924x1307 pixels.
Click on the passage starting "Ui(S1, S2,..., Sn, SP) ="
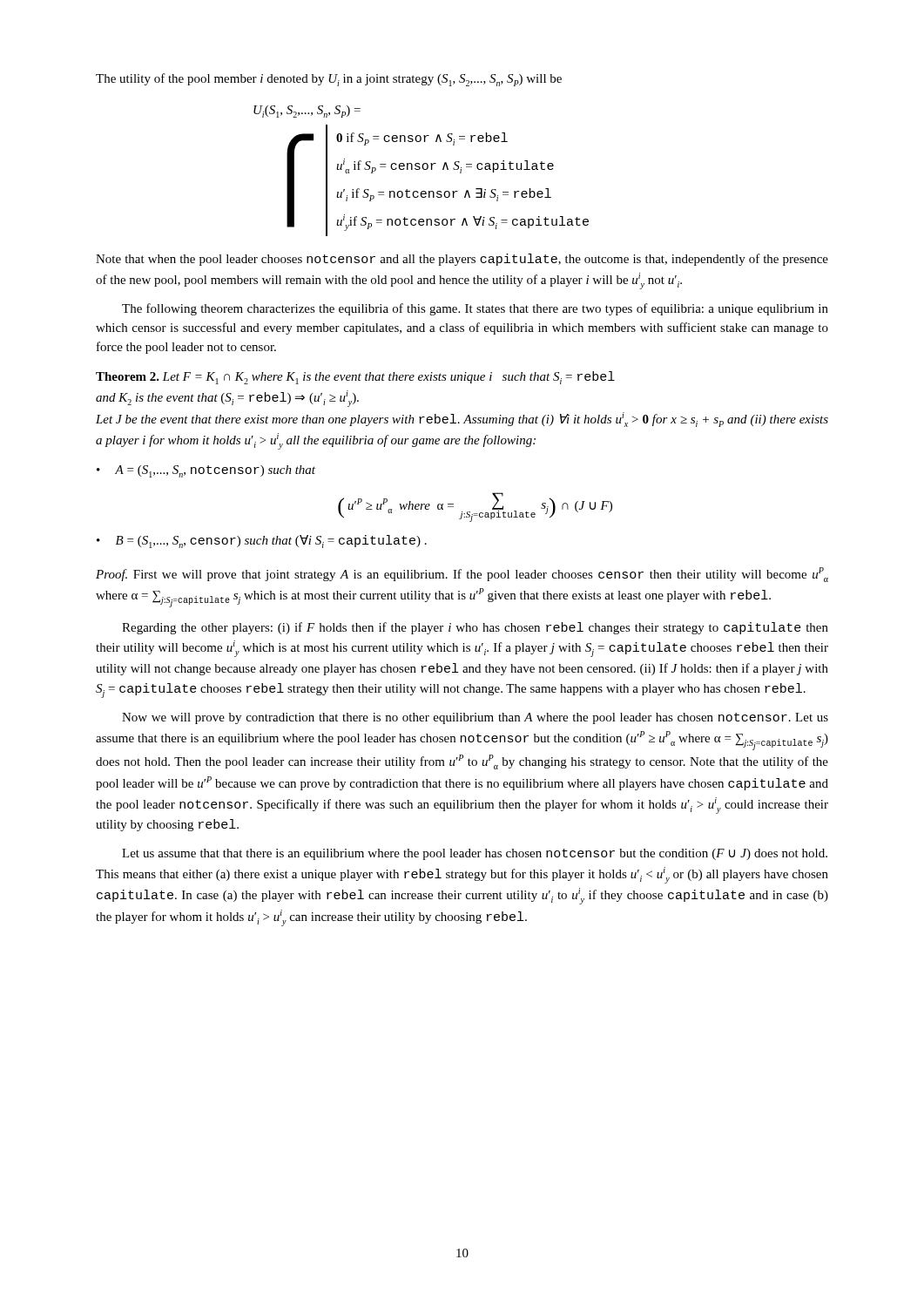(x=540, y=168)
